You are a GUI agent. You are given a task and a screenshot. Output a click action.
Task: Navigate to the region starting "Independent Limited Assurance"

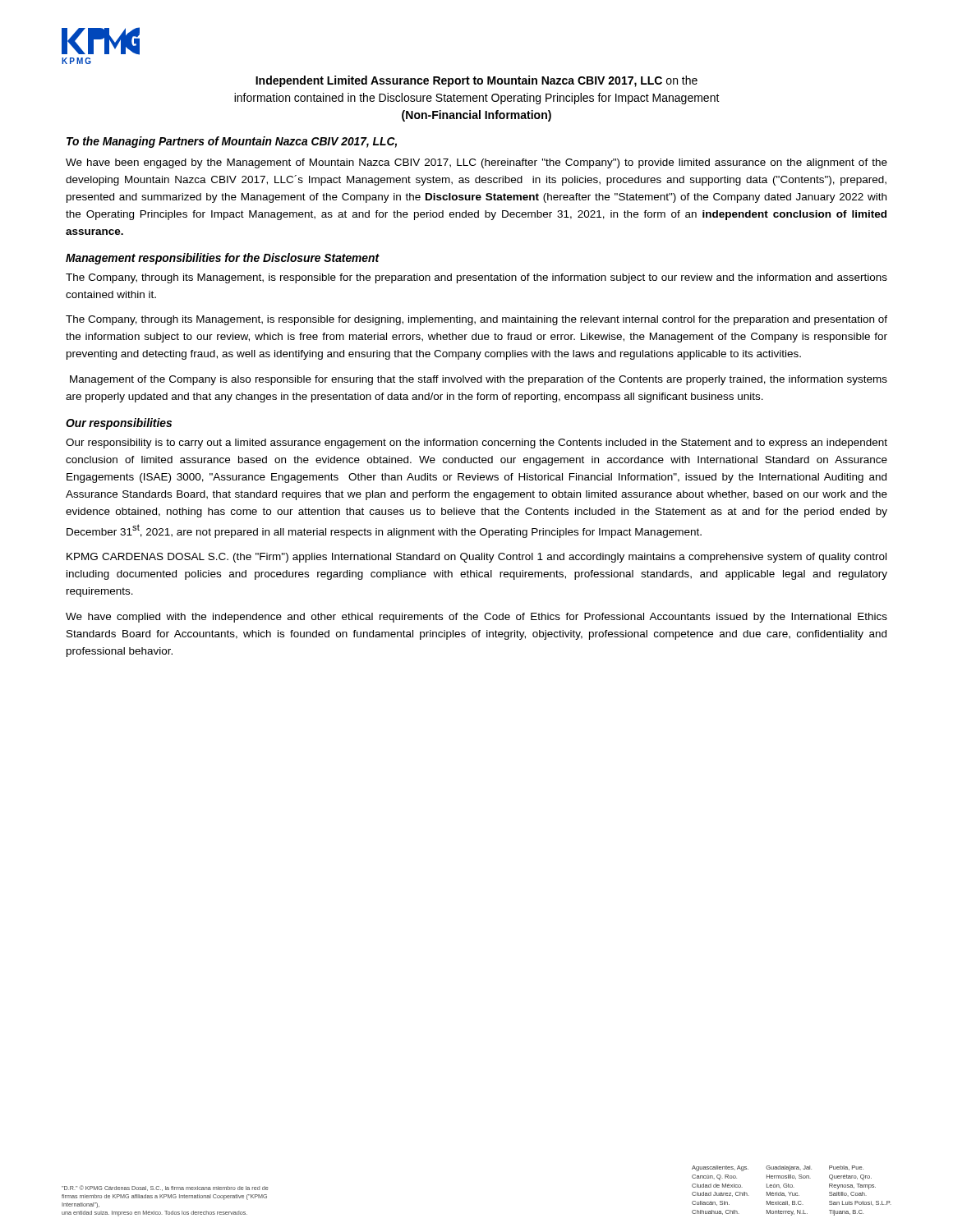click(476, 98)
